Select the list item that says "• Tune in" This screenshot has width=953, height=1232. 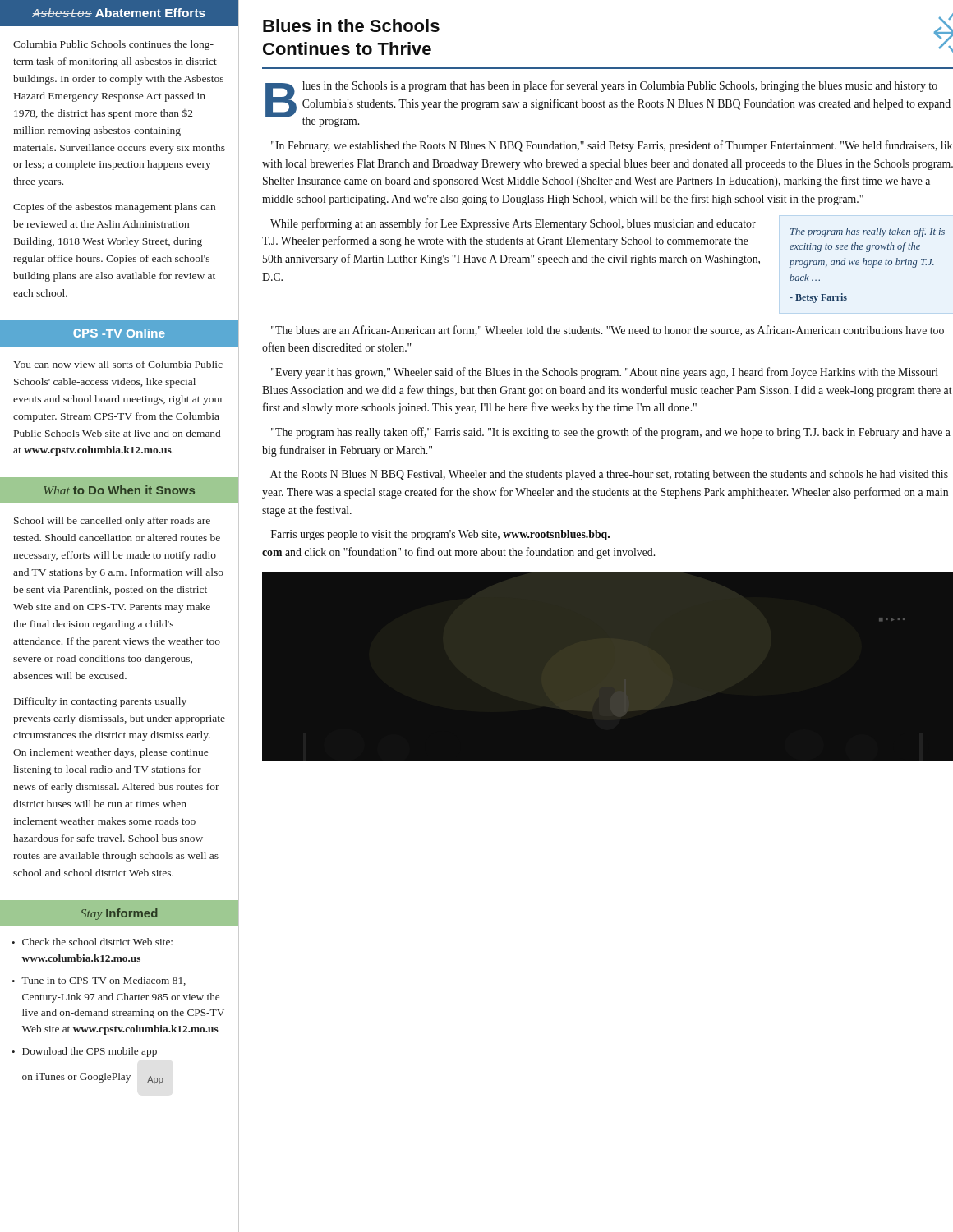(119, 1005)
